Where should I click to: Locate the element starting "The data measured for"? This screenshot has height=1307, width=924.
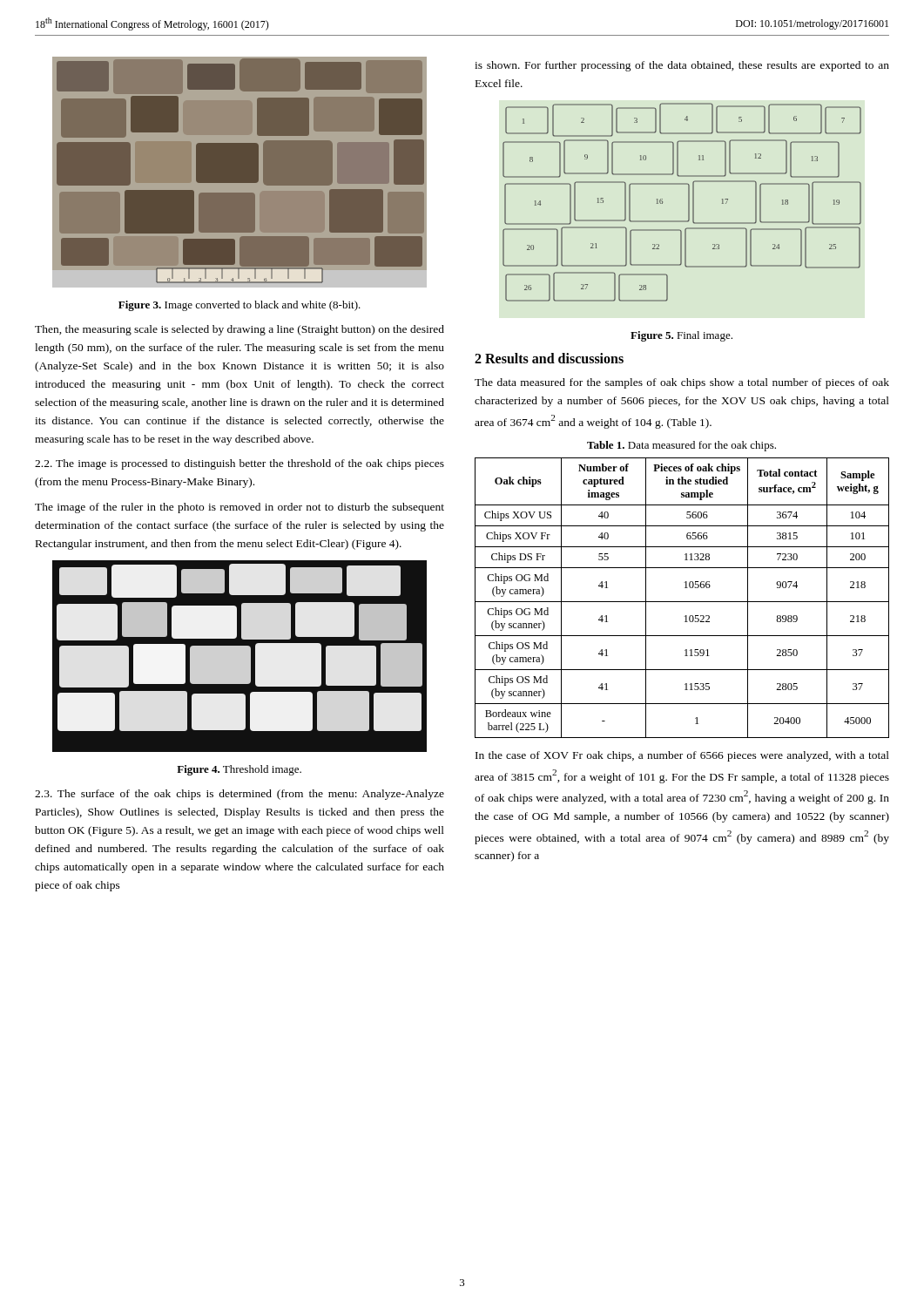(x=682, y=402)
